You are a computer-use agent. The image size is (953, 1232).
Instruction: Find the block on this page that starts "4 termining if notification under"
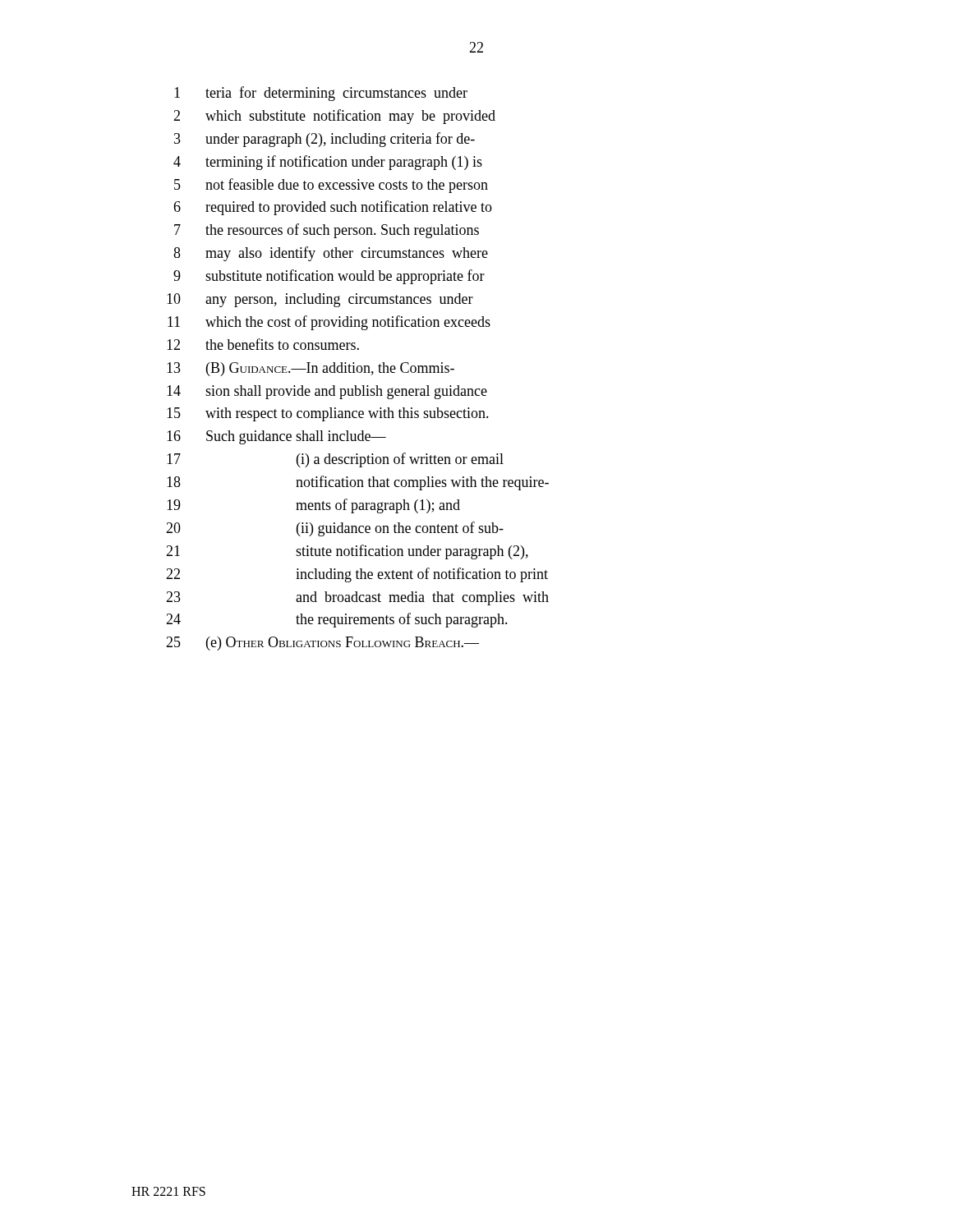click(493, 162)
